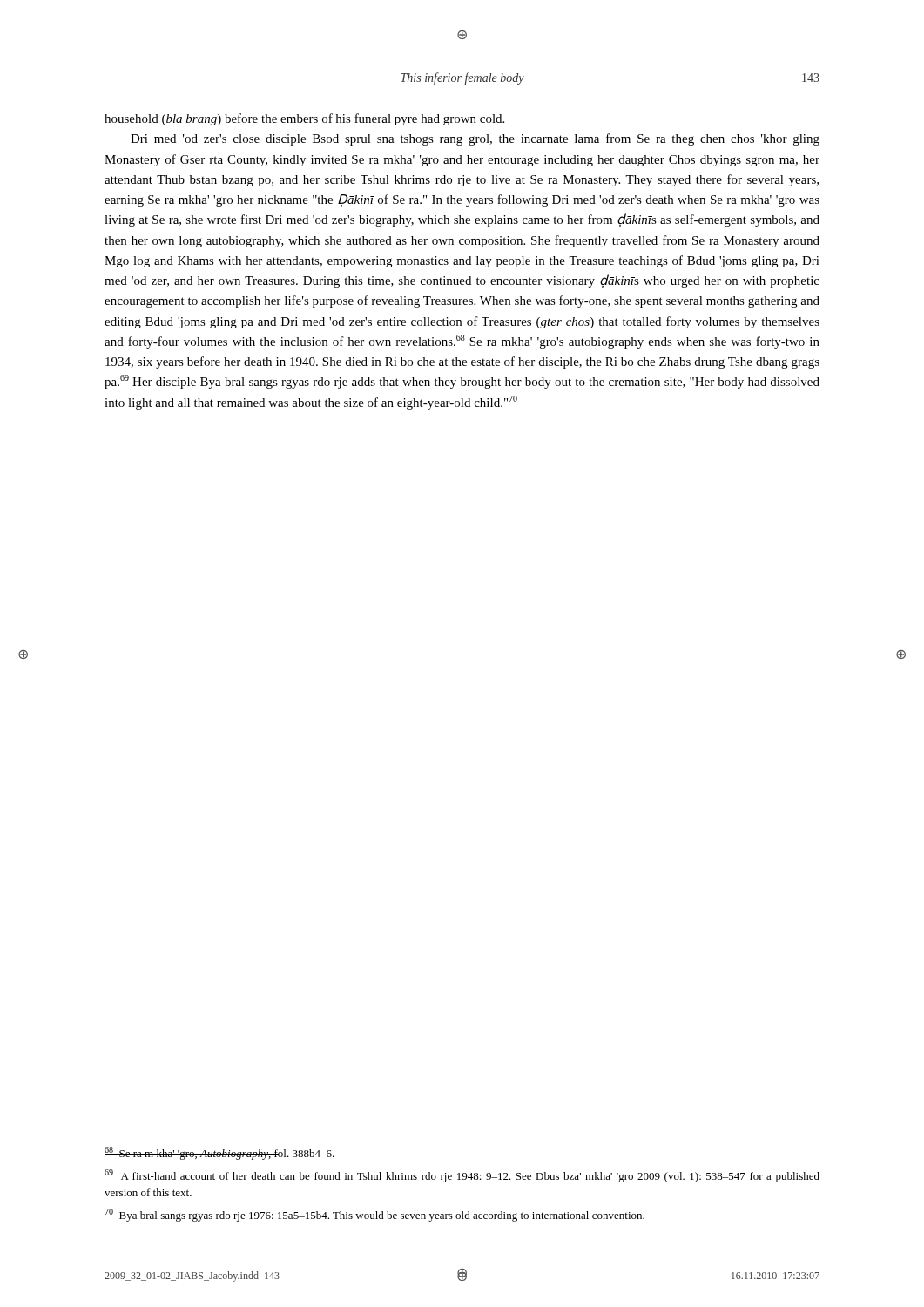Find the block on this page that starts "69 A first-hand account of her death can"
Screen dimensions: 1307x924
click(x=462, y=1183)
